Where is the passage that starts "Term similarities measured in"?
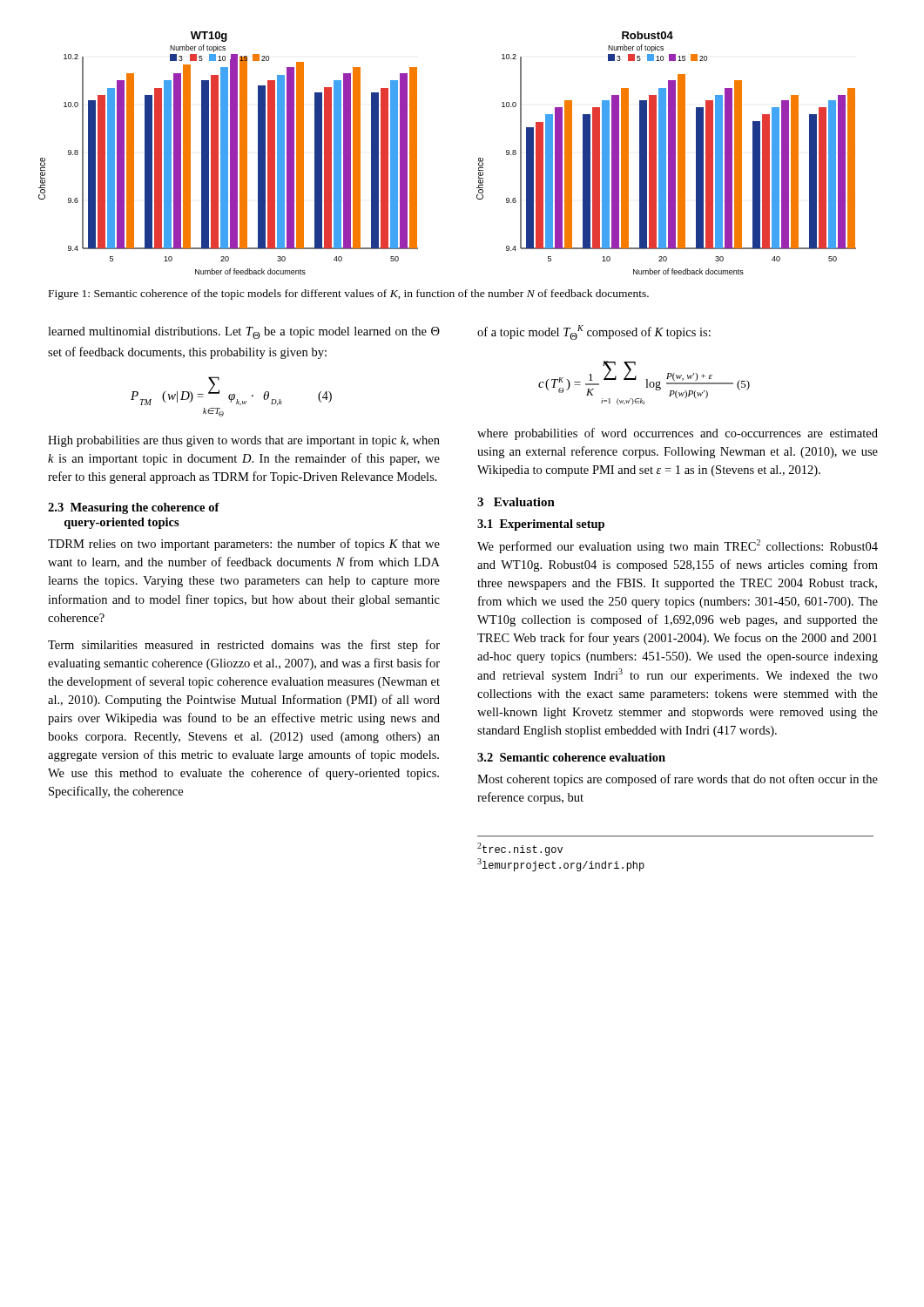Viewport: 924px width, 1307px height. point(244,718)
